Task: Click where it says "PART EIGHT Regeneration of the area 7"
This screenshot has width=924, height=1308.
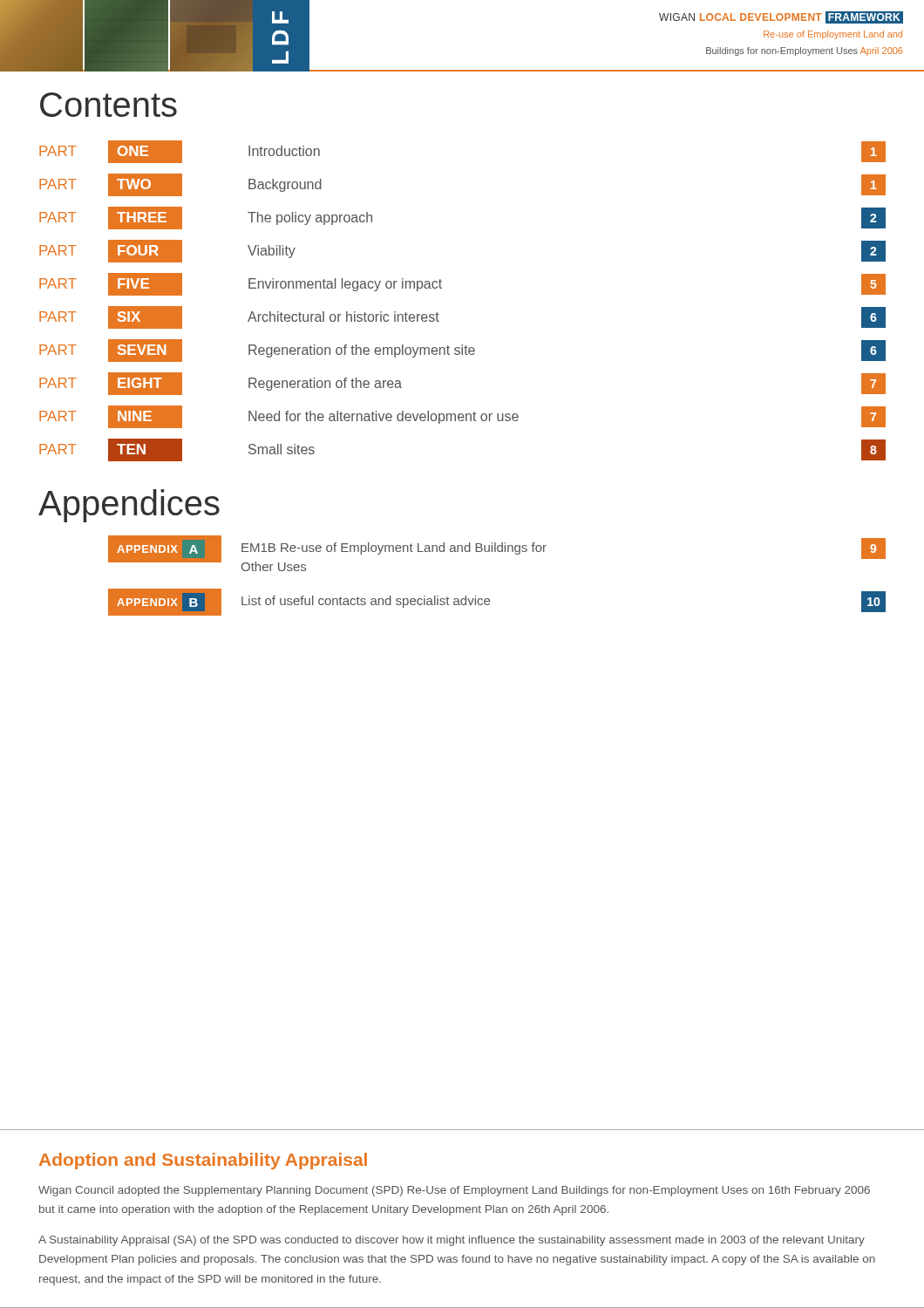Action: point(146,384)
